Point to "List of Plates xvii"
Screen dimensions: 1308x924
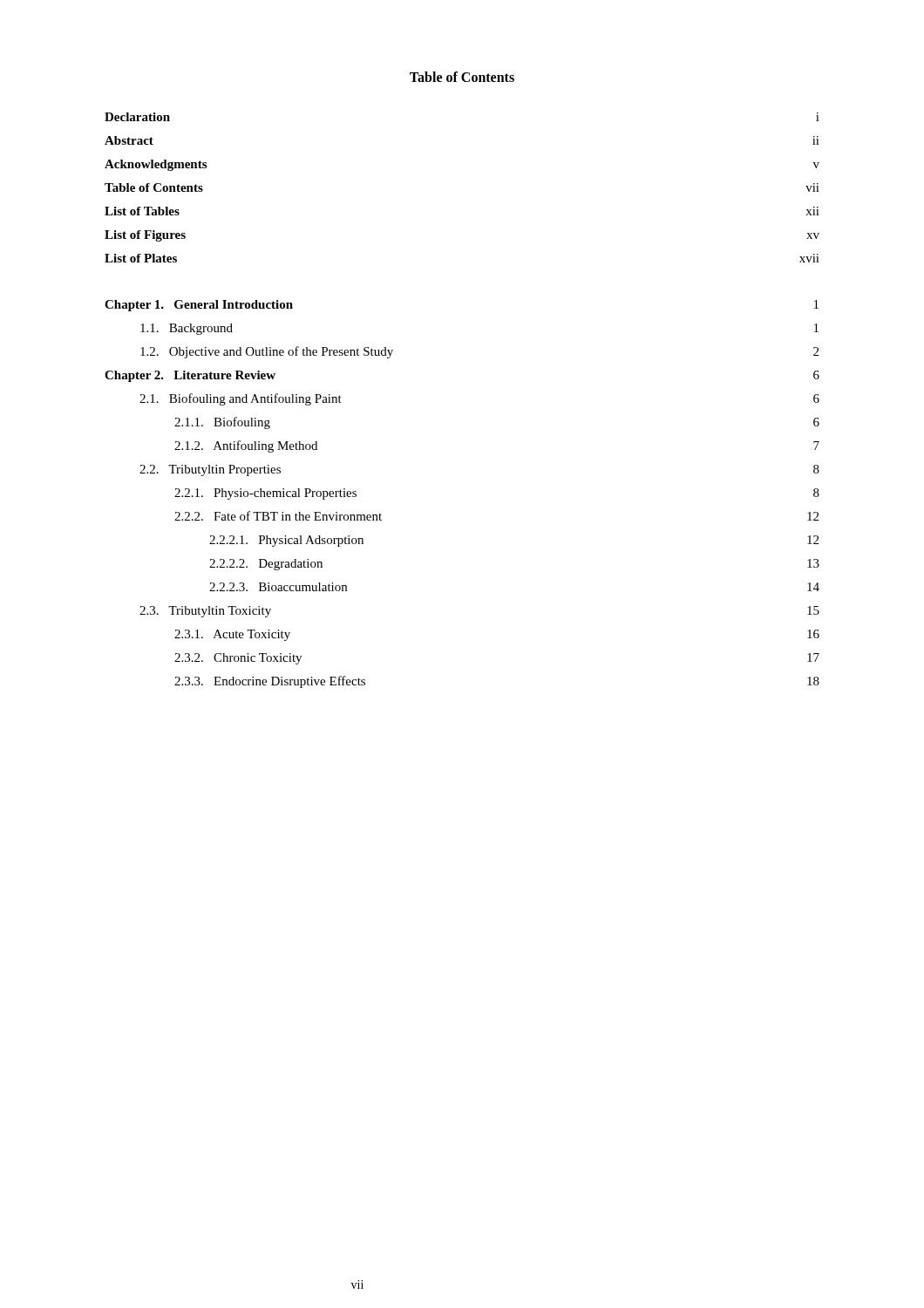coord(136,258)
